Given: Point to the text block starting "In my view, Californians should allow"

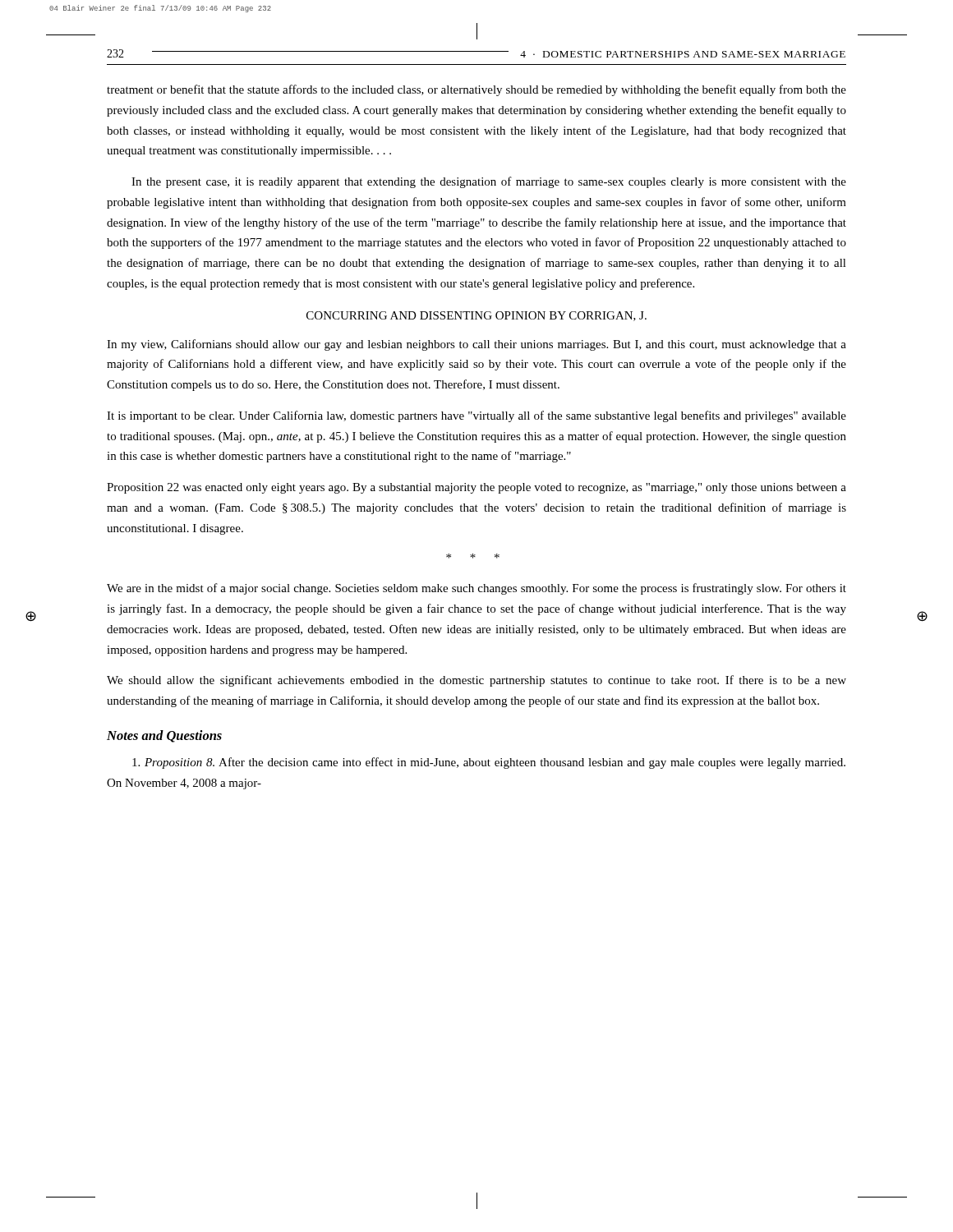Looking at the screenshot, I should [476, 364].
